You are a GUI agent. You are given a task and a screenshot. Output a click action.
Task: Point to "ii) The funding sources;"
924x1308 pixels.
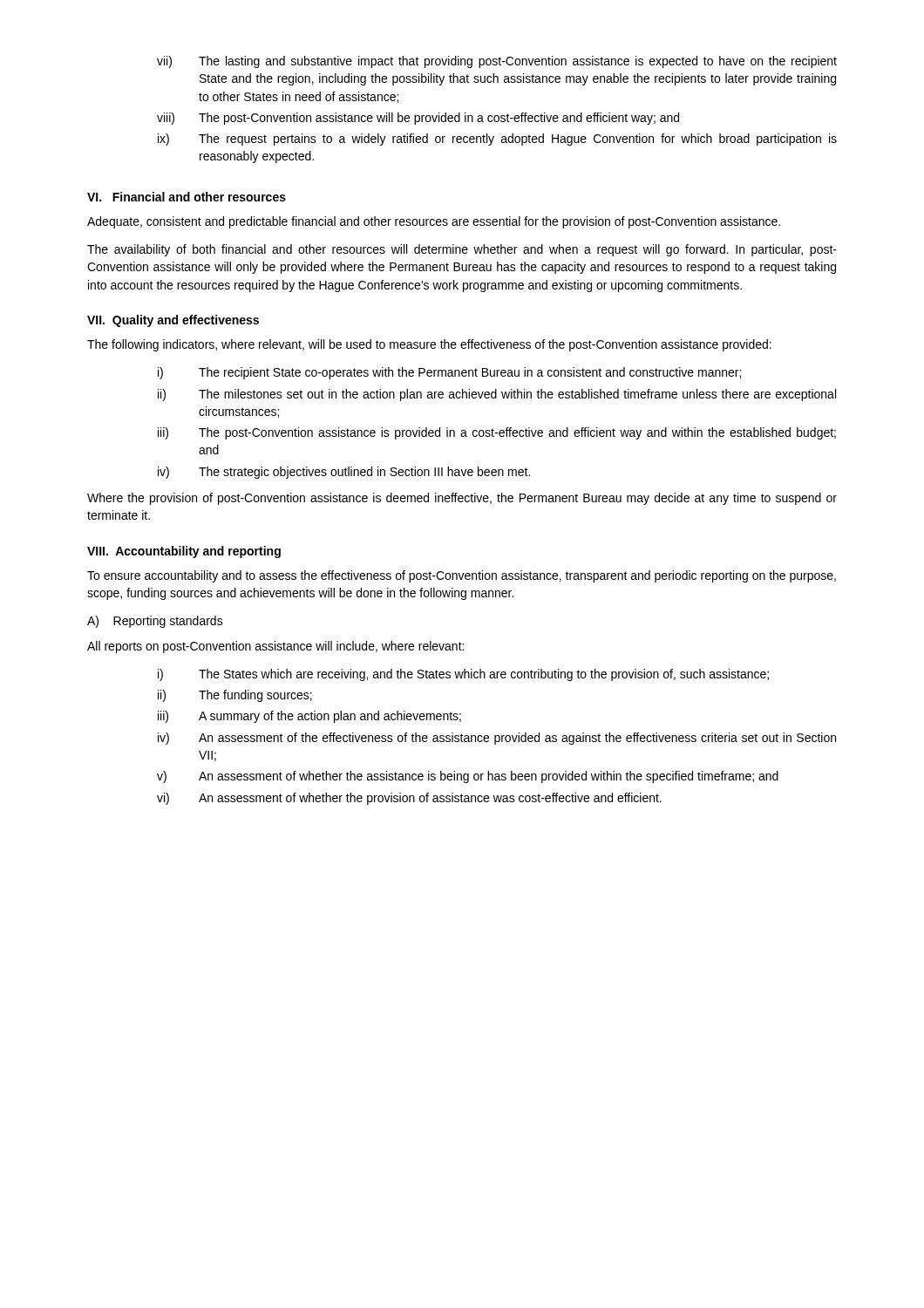235,696
